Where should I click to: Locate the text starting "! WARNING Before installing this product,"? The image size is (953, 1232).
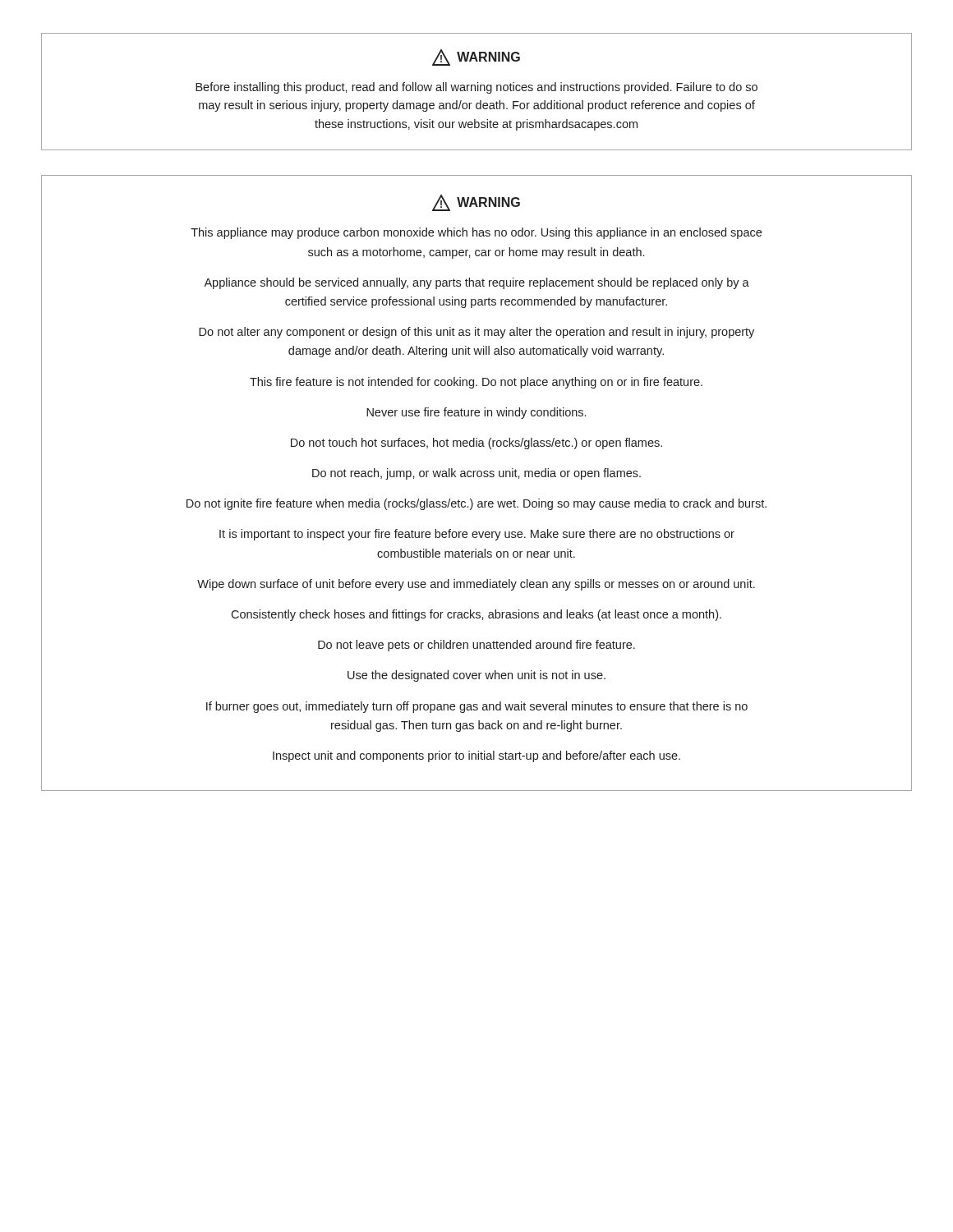(476, 91)
